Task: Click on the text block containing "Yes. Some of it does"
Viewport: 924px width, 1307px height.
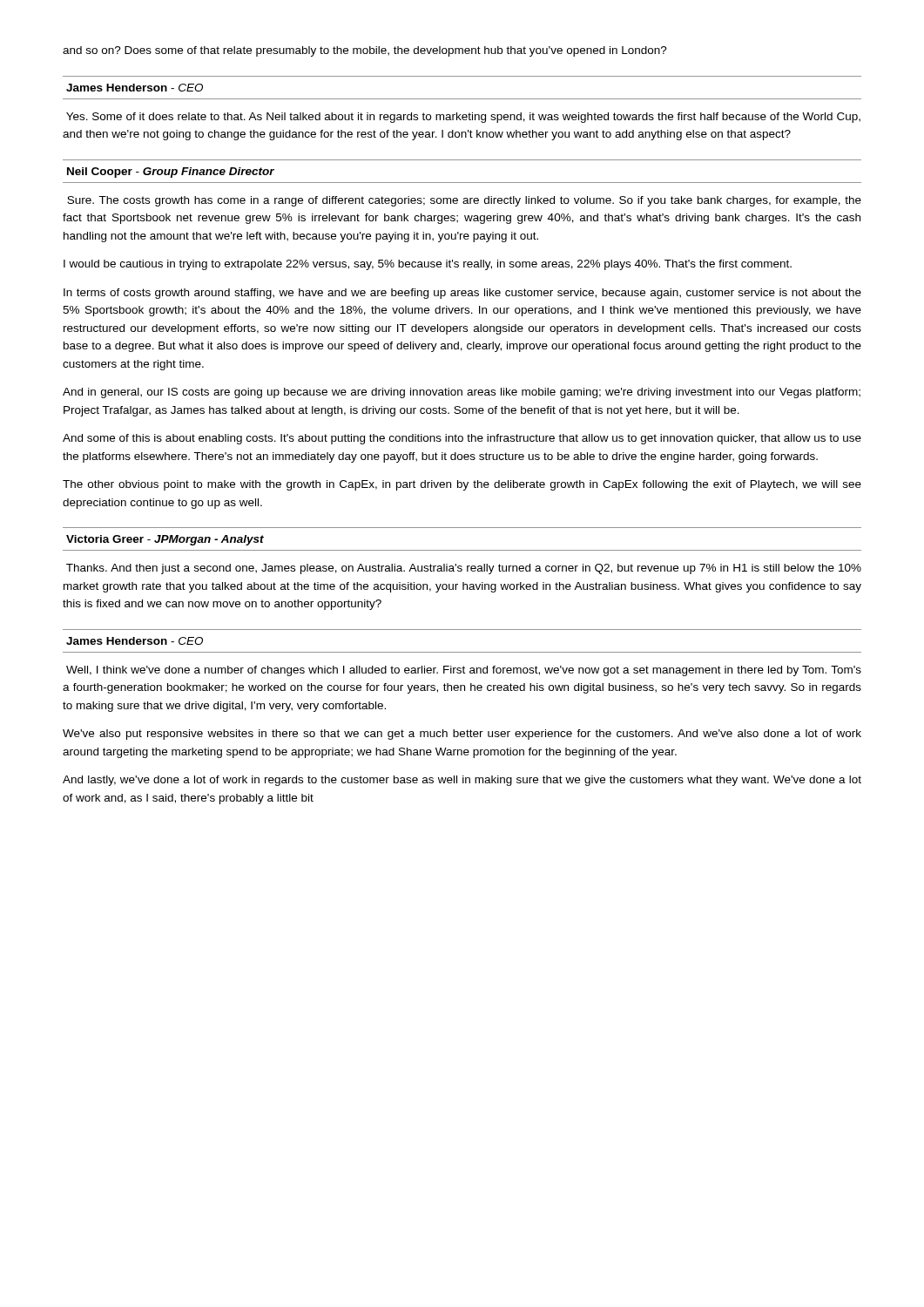Action: [x=462, y=125]
